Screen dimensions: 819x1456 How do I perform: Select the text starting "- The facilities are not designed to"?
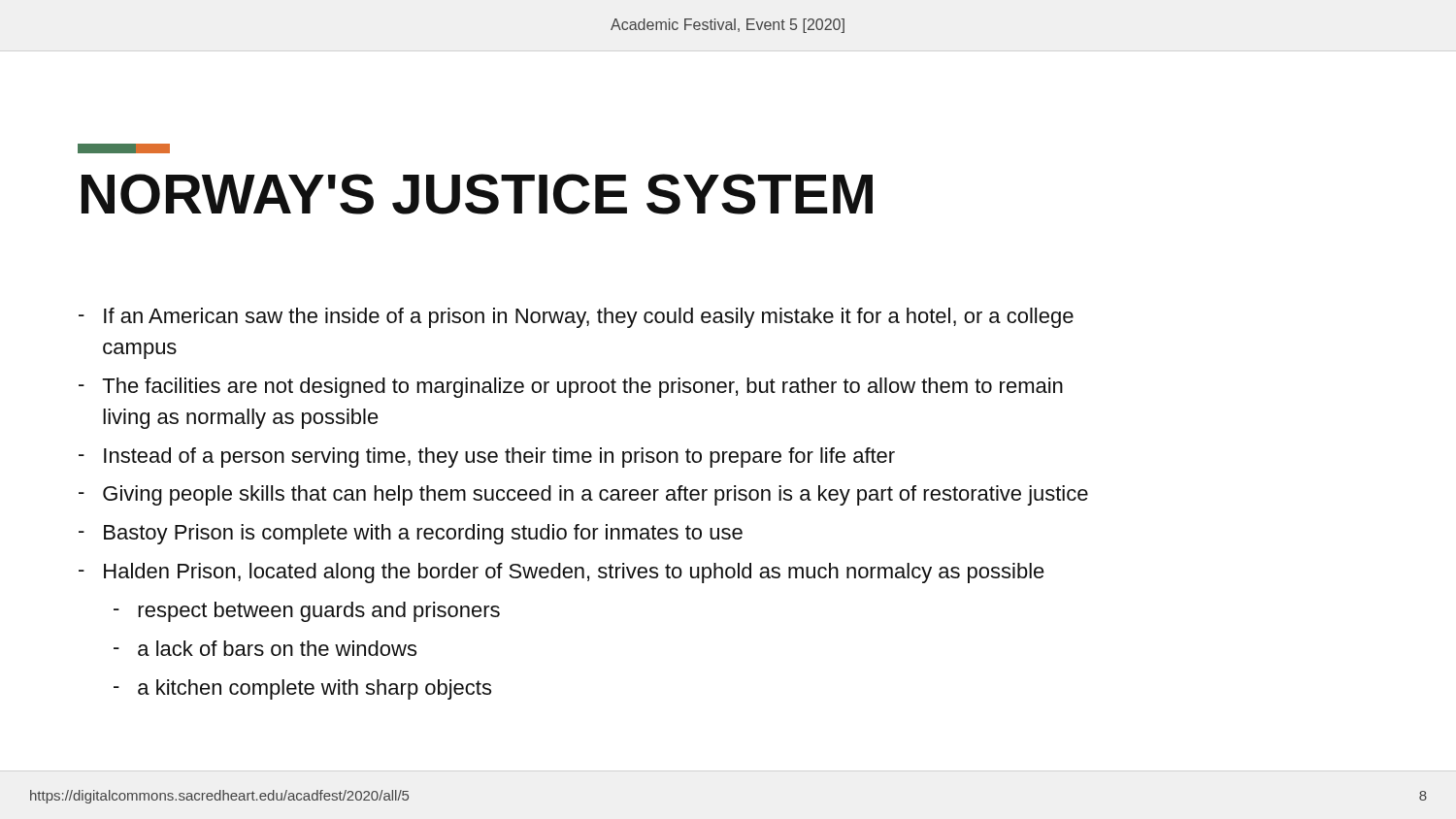571,401
